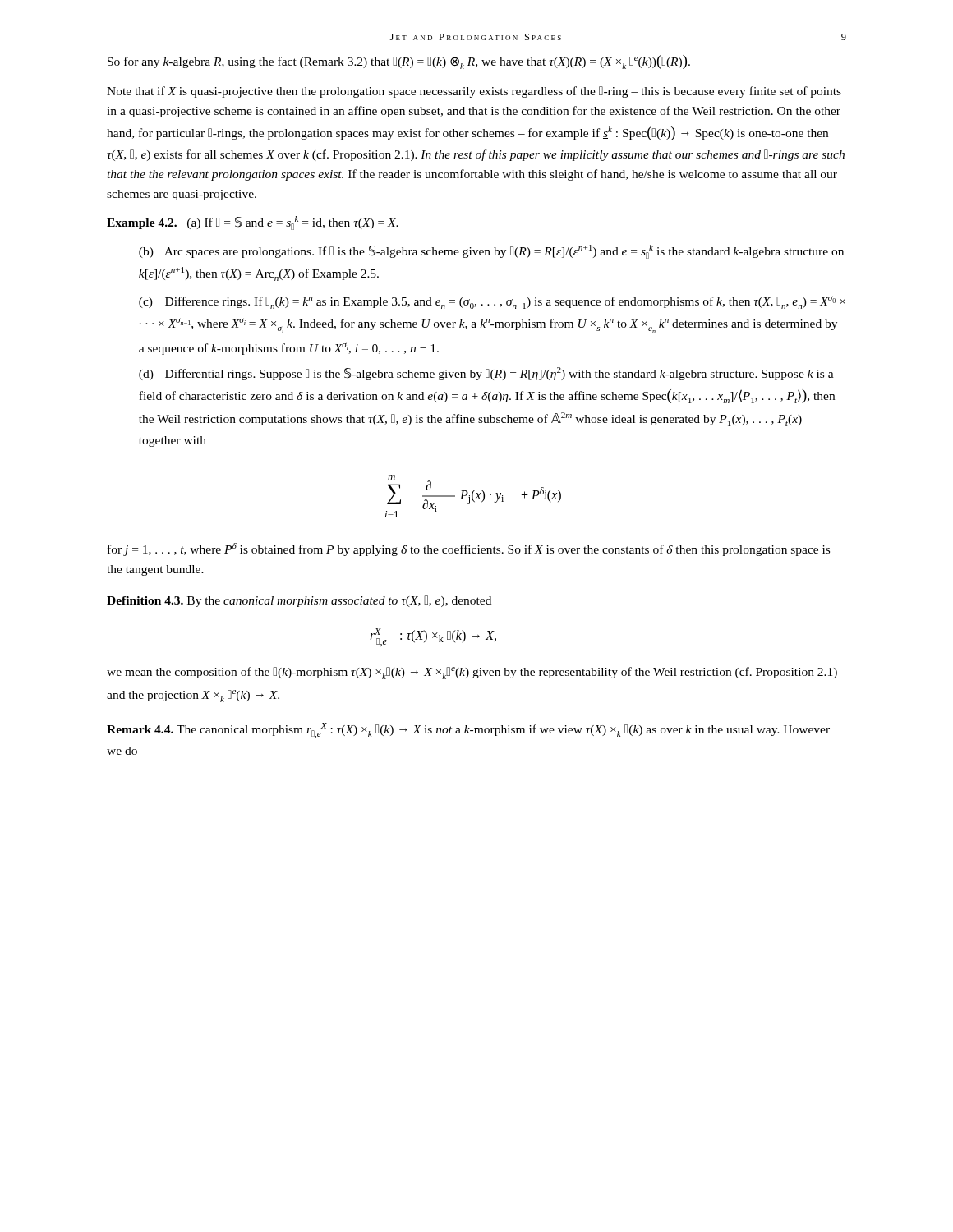Image resolution: width=953 pixels, height=1232 pixels.
Task: Select the list item with the text "(b) Arc spaces are prolongations. If 𝒠 is"
Action: pos(491,262)
